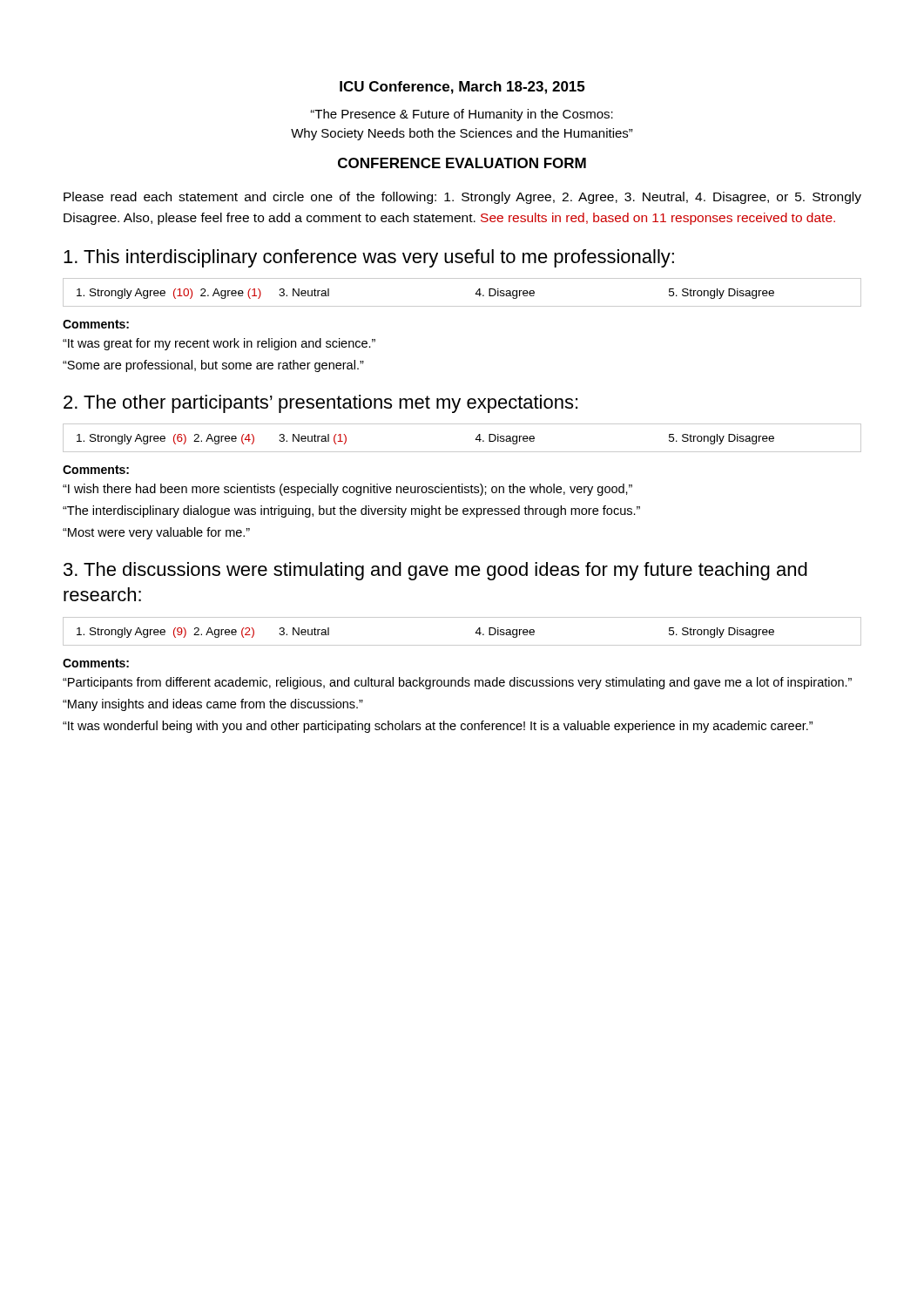Navigate to the text block starting "“Some are professional, but some"

[x=213, y=365]
